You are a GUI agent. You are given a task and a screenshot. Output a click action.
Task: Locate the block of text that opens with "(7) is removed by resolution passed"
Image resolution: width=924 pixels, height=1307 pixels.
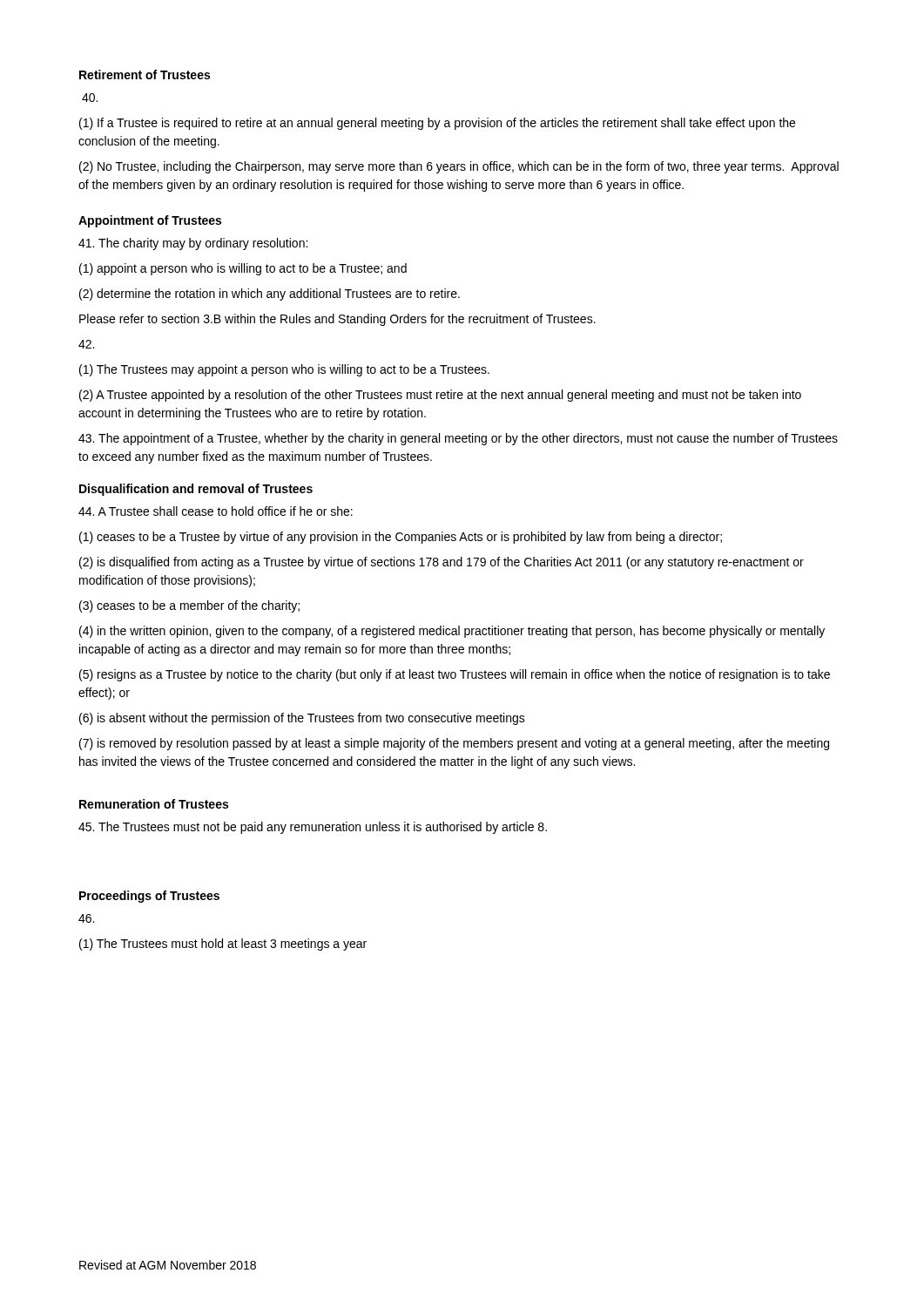pos(454,752)
